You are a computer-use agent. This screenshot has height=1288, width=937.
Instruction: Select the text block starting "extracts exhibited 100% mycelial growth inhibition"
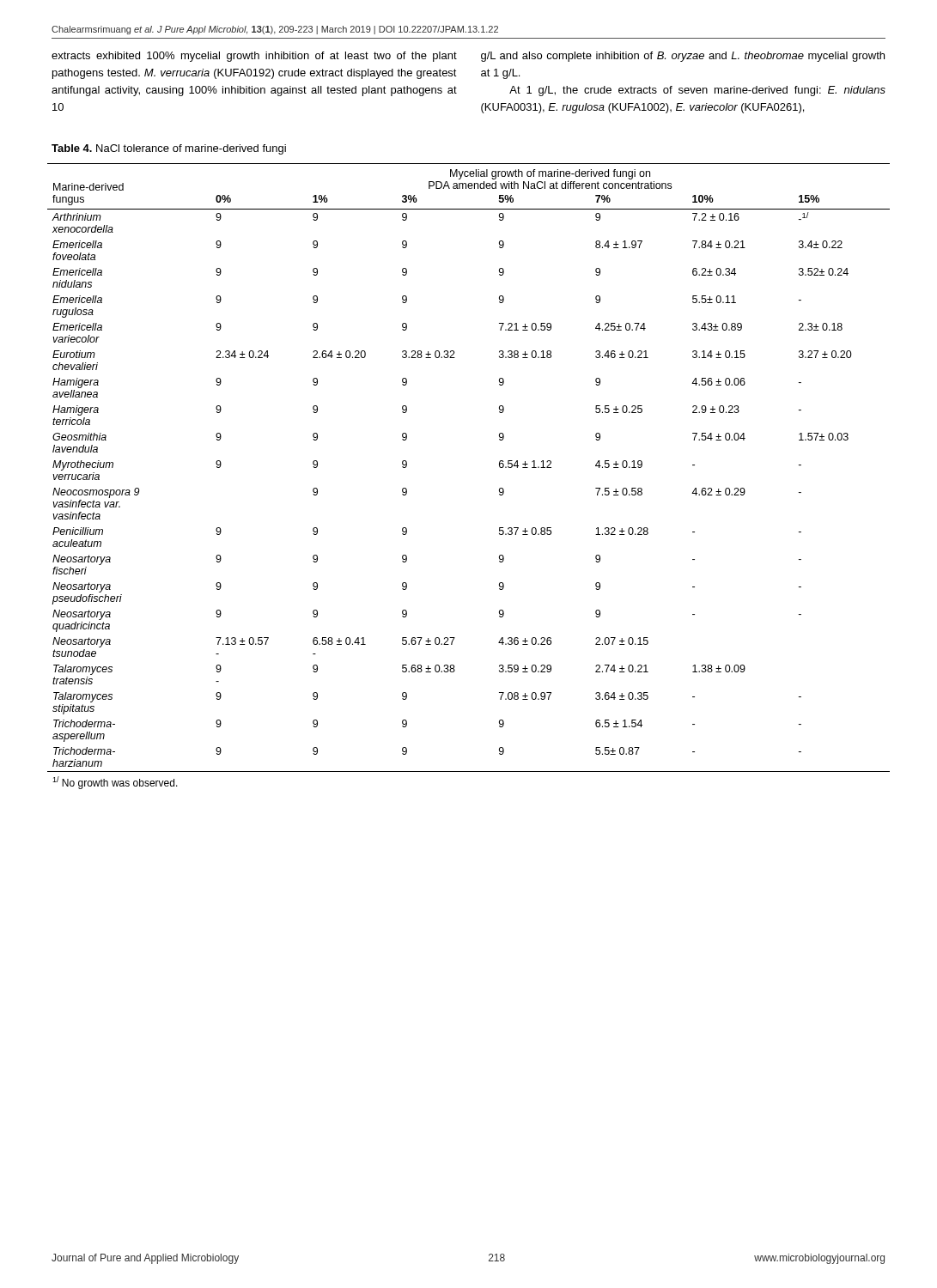tap(254, 81)
